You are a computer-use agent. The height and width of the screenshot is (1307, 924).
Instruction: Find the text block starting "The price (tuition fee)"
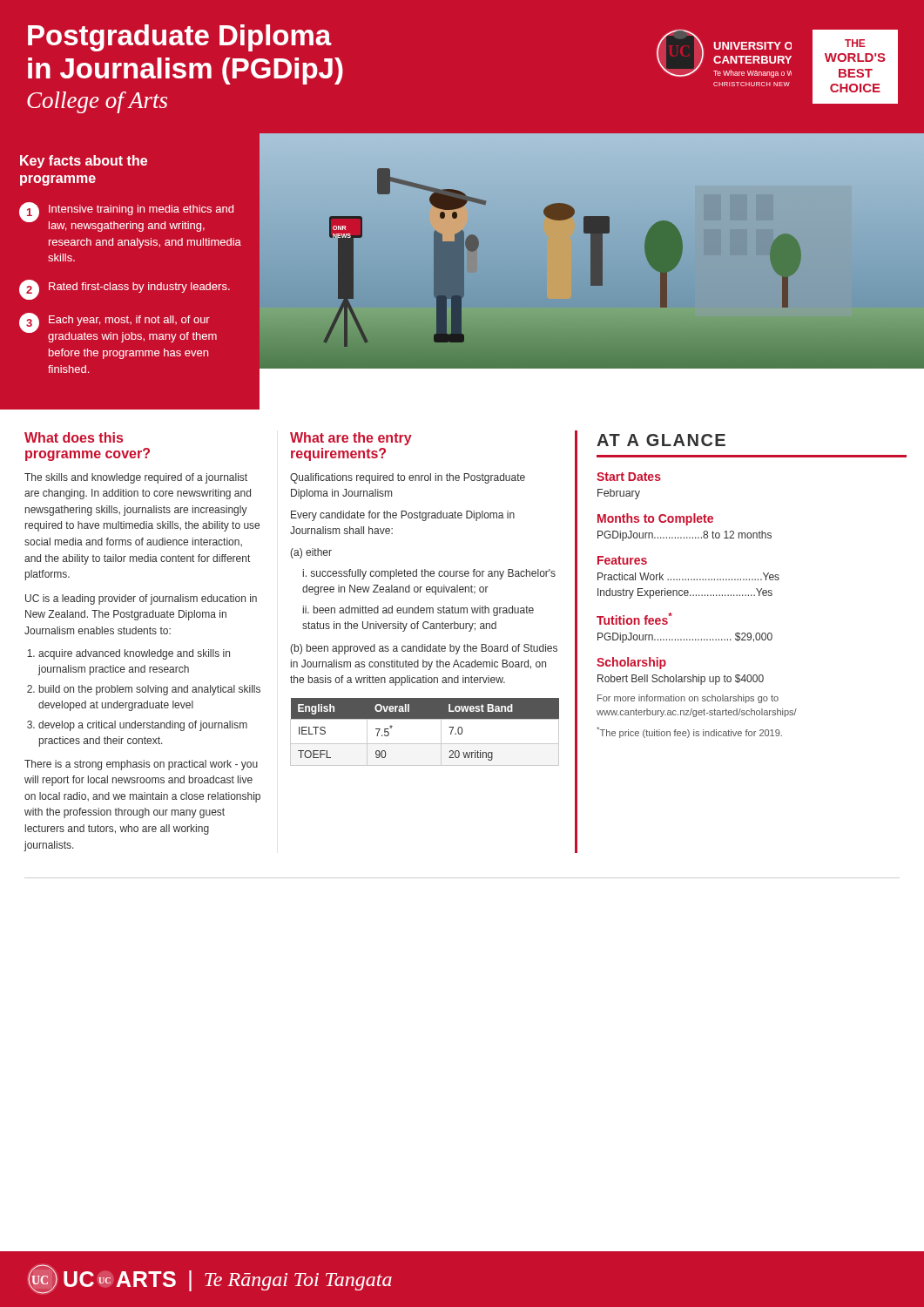tap(690, 731)
